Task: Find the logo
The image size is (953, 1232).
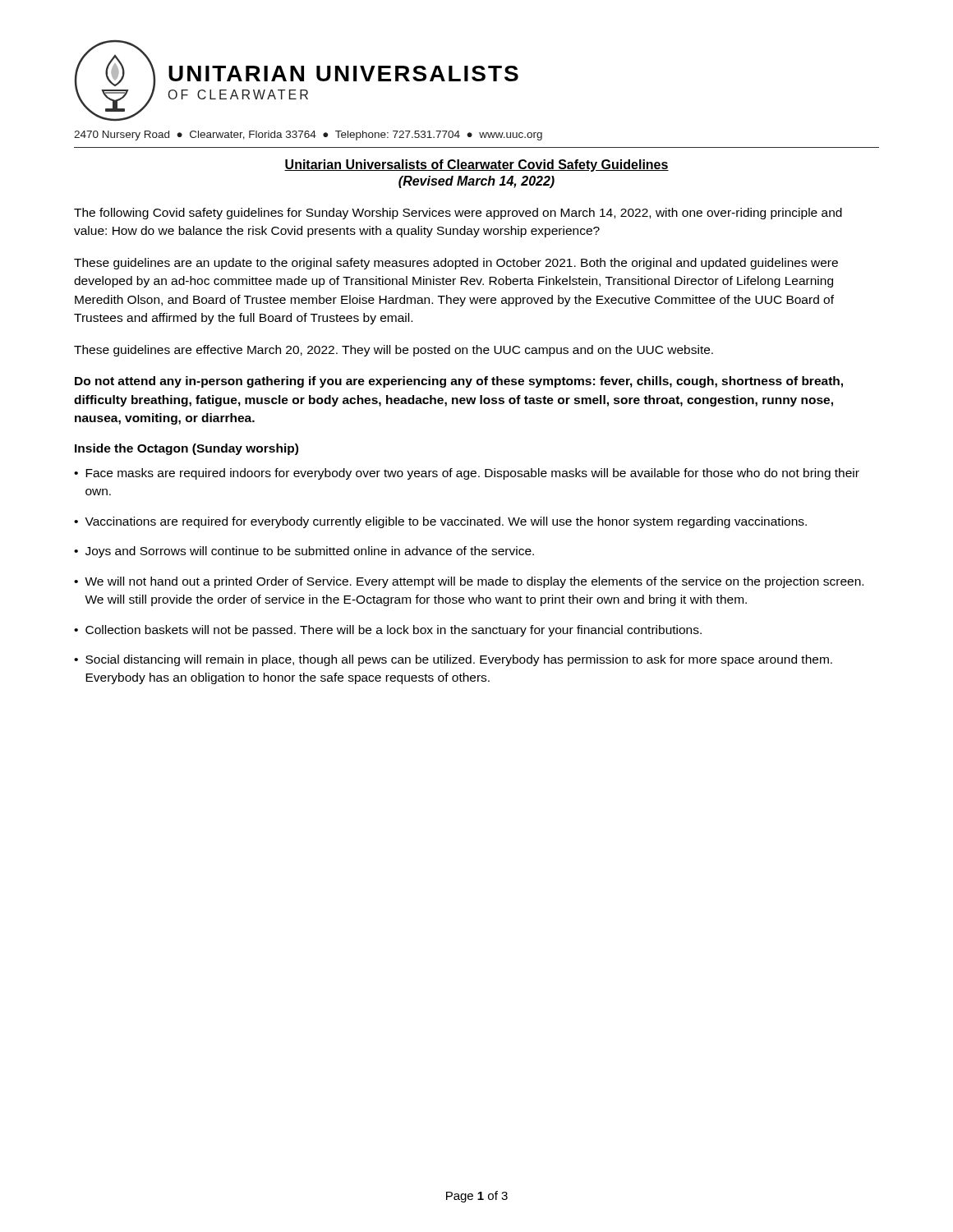Action: [x=115, y=82]
